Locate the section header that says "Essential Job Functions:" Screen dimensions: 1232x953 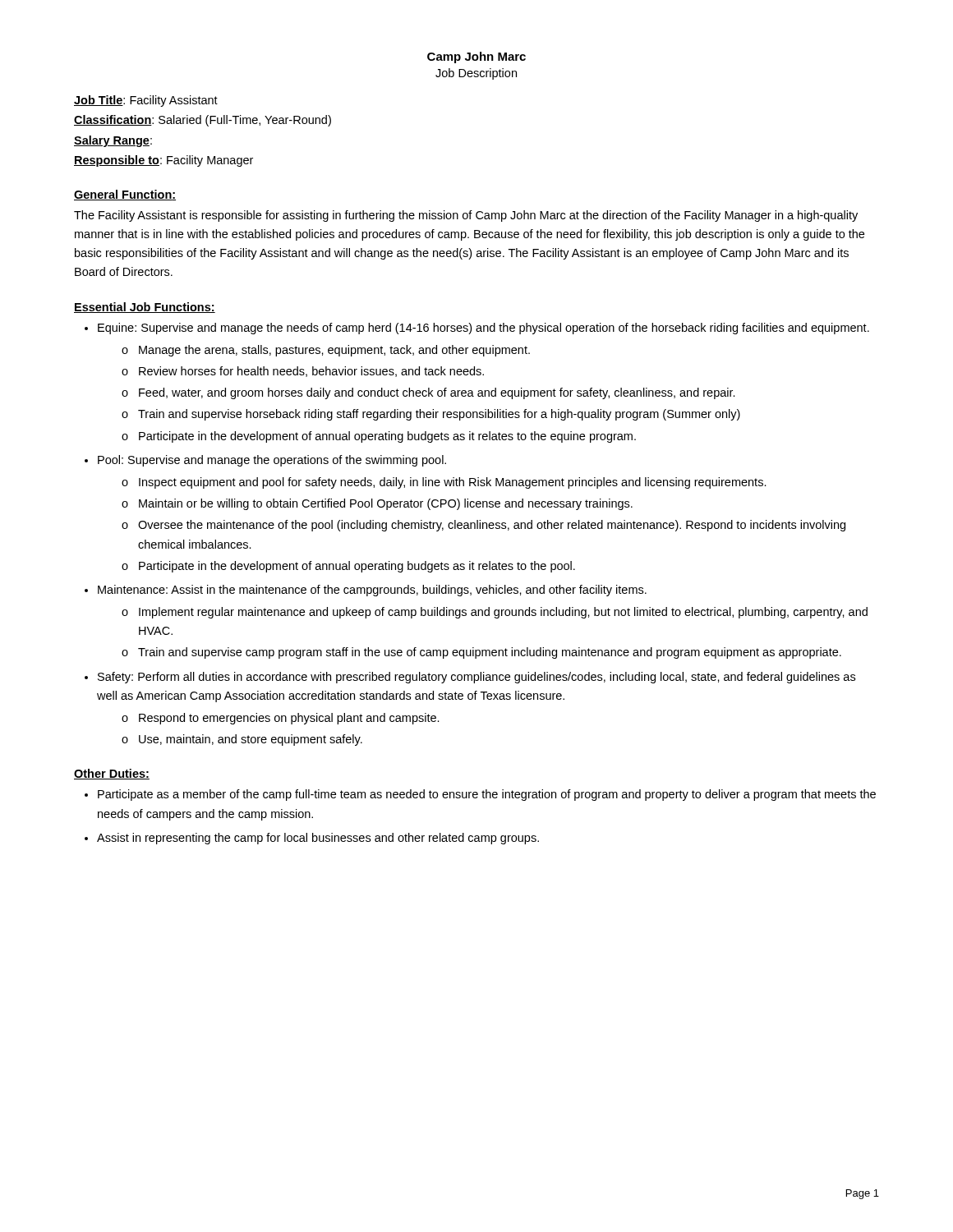click(144, 307)
